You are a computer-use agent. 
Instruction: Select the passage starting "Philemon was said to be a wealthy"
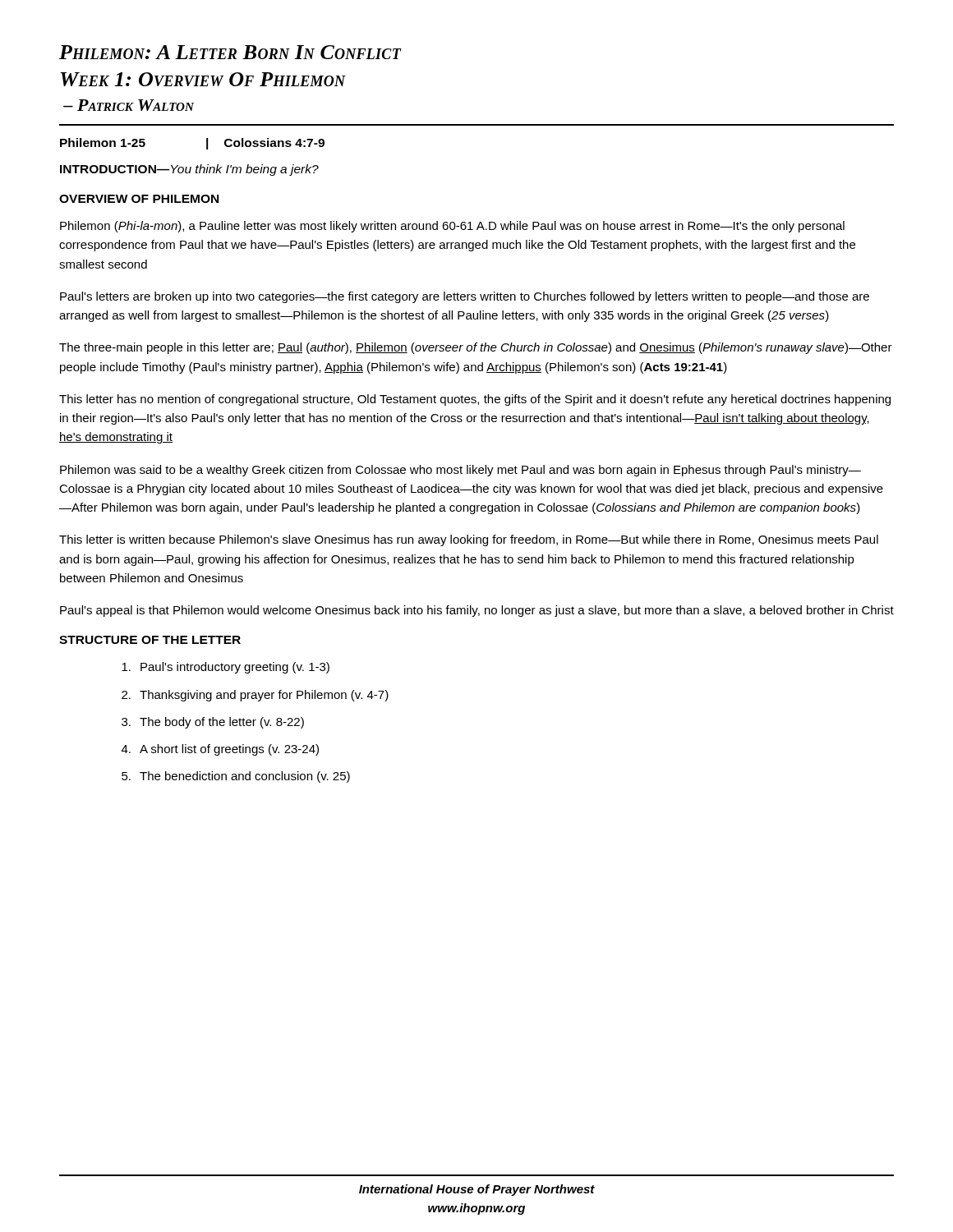coord(471,488)
